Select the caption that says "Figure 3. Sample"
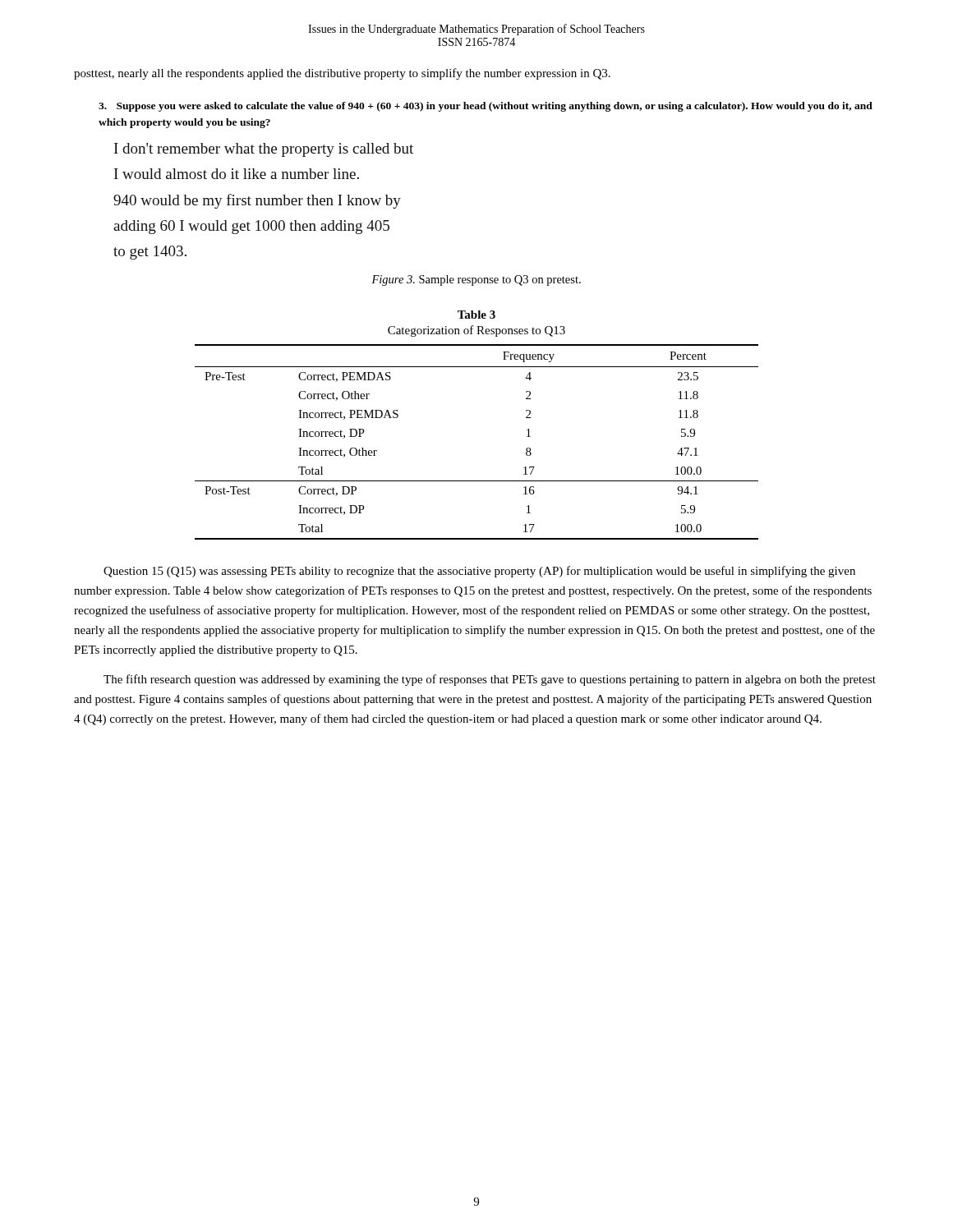Viewport: 953px width, 1232px height. (x=476, y=279)
